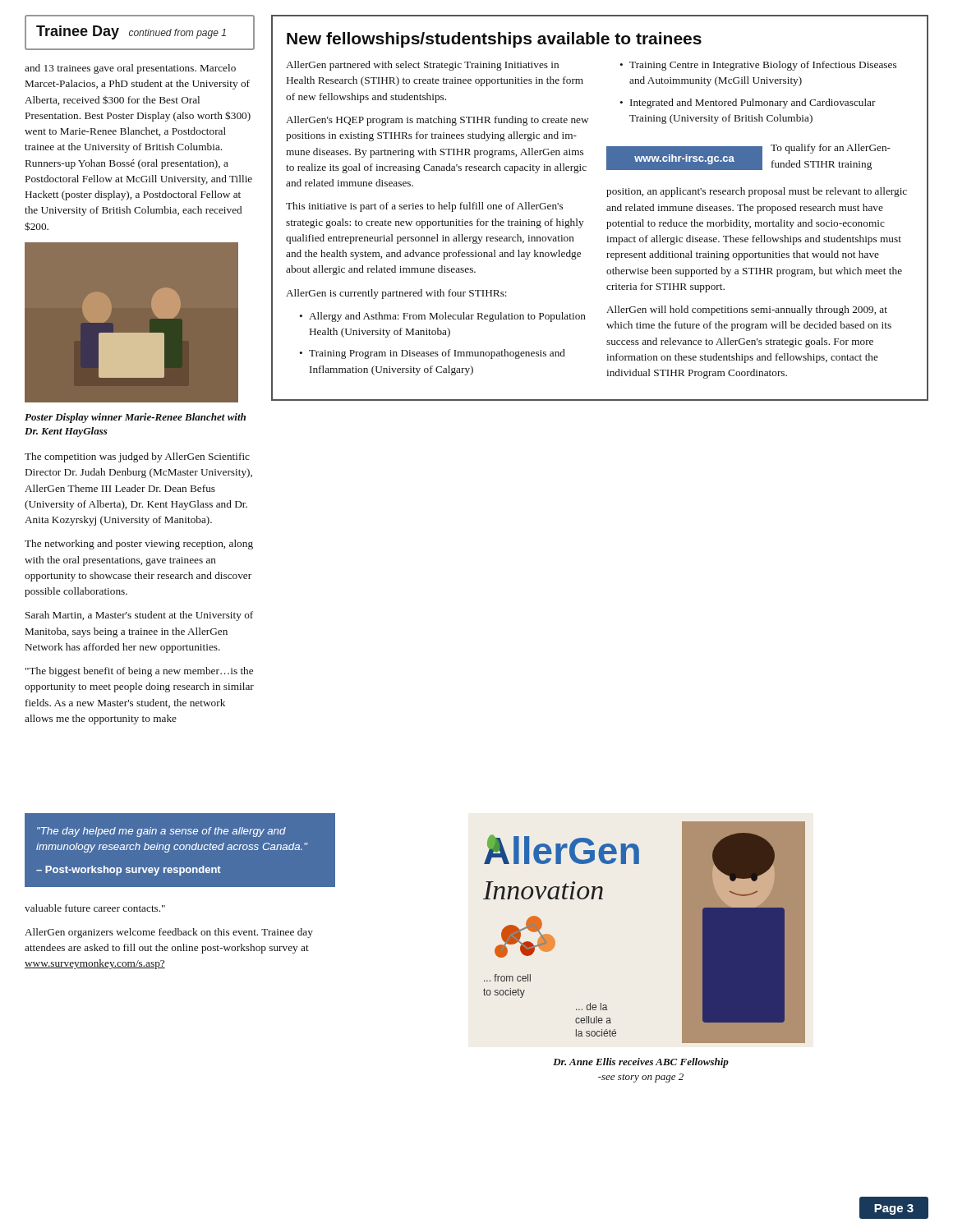The image size is (953, 1232).
Task: Point to the block beginning "The competition was judged by"
Action: click(140, 488)
